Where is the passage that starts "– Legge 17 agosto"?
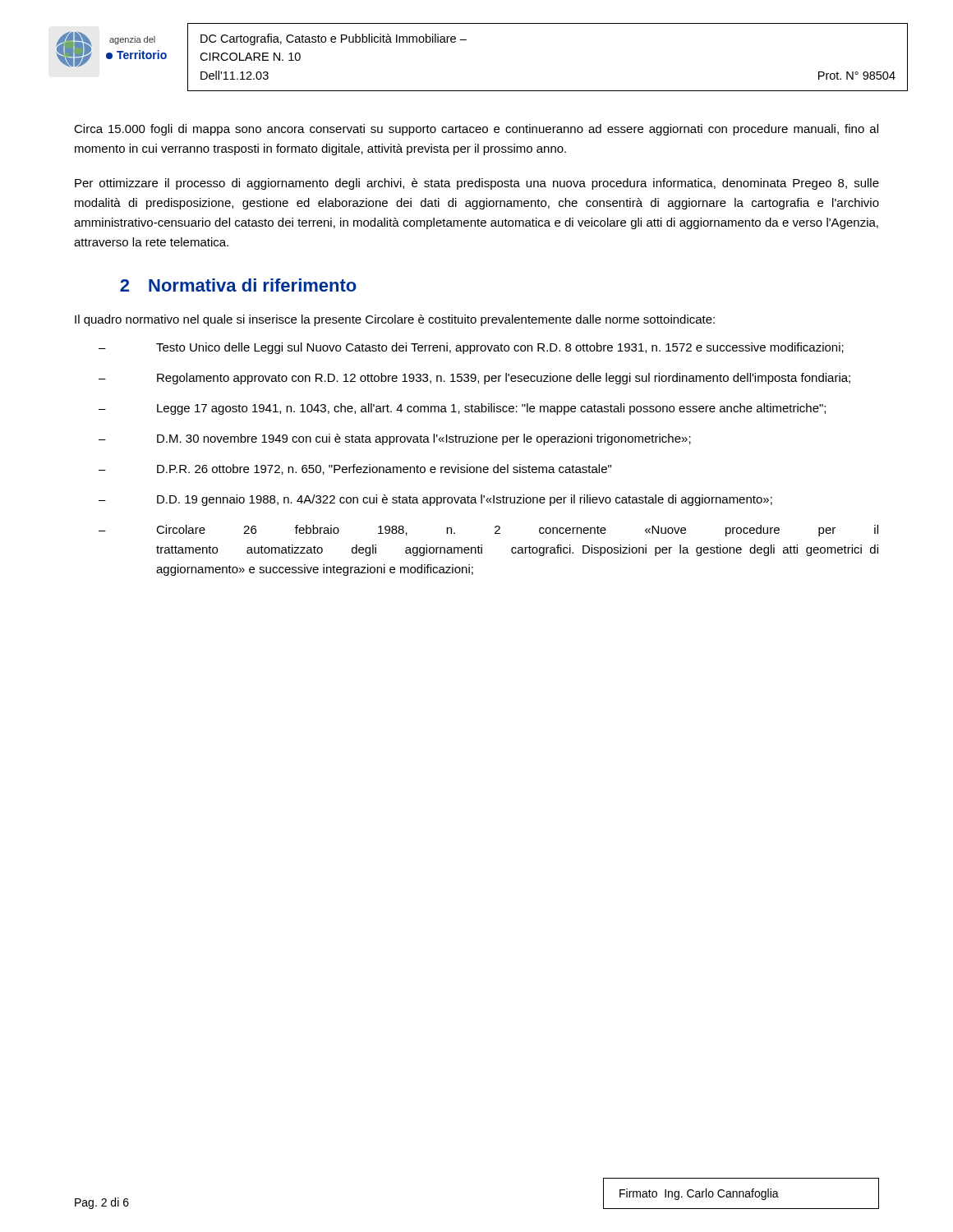The height and width of the screenshot is (1232, 953). 476,408
